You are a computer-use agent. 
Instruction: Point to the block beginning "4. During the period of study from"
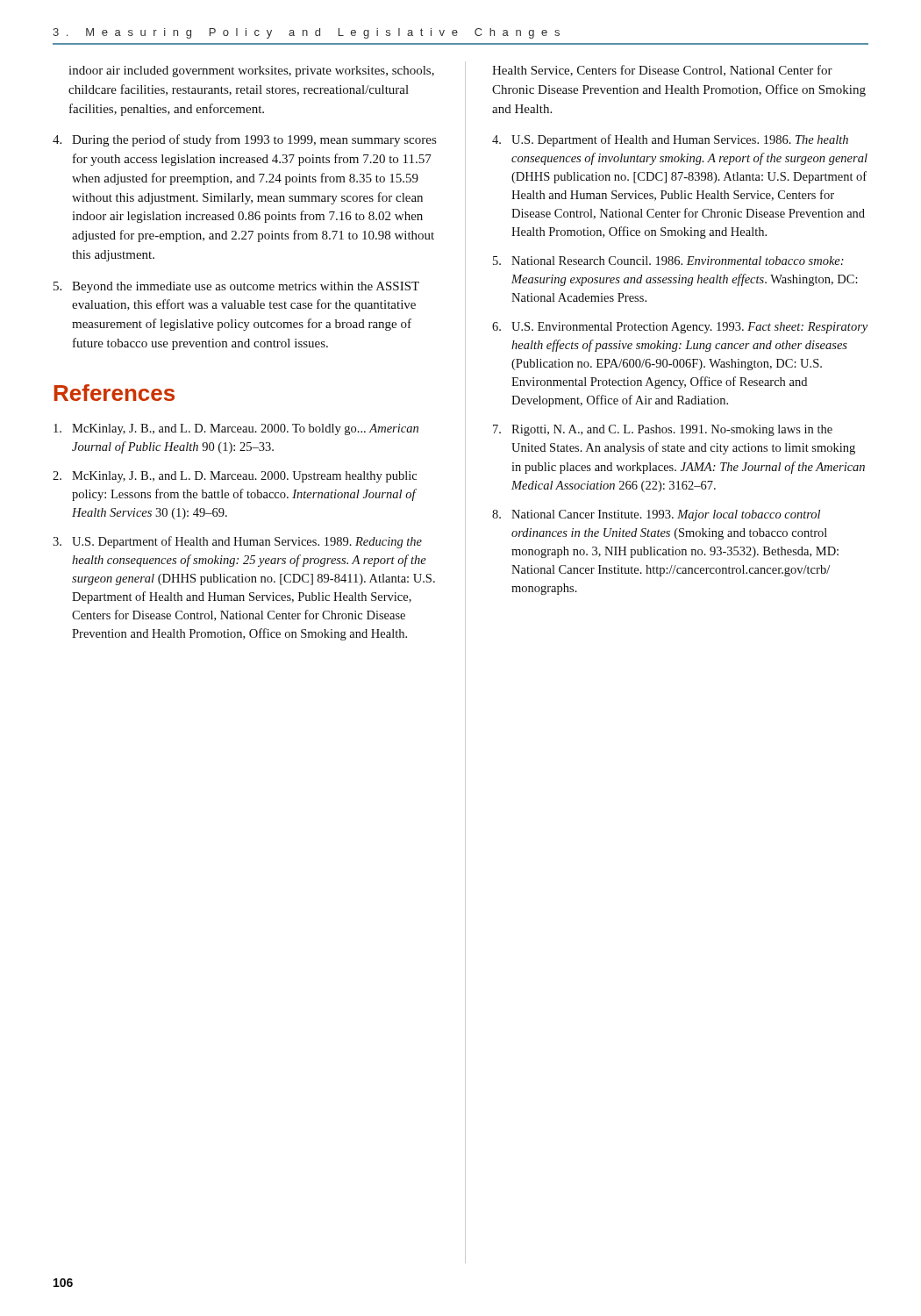coord(246,198)
